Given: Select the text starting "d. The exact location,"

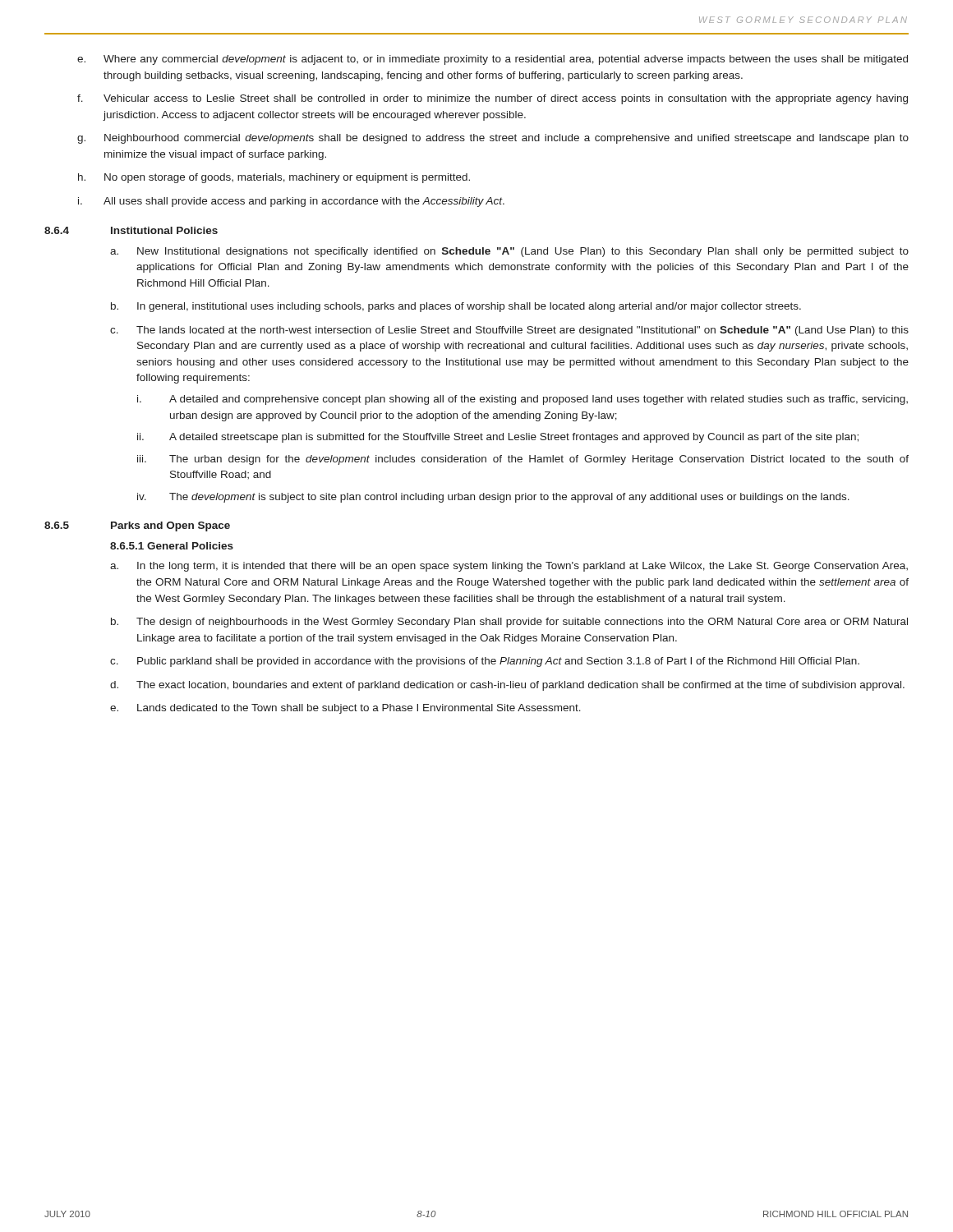Looking at the screenshot, I should tap(509, 685).
